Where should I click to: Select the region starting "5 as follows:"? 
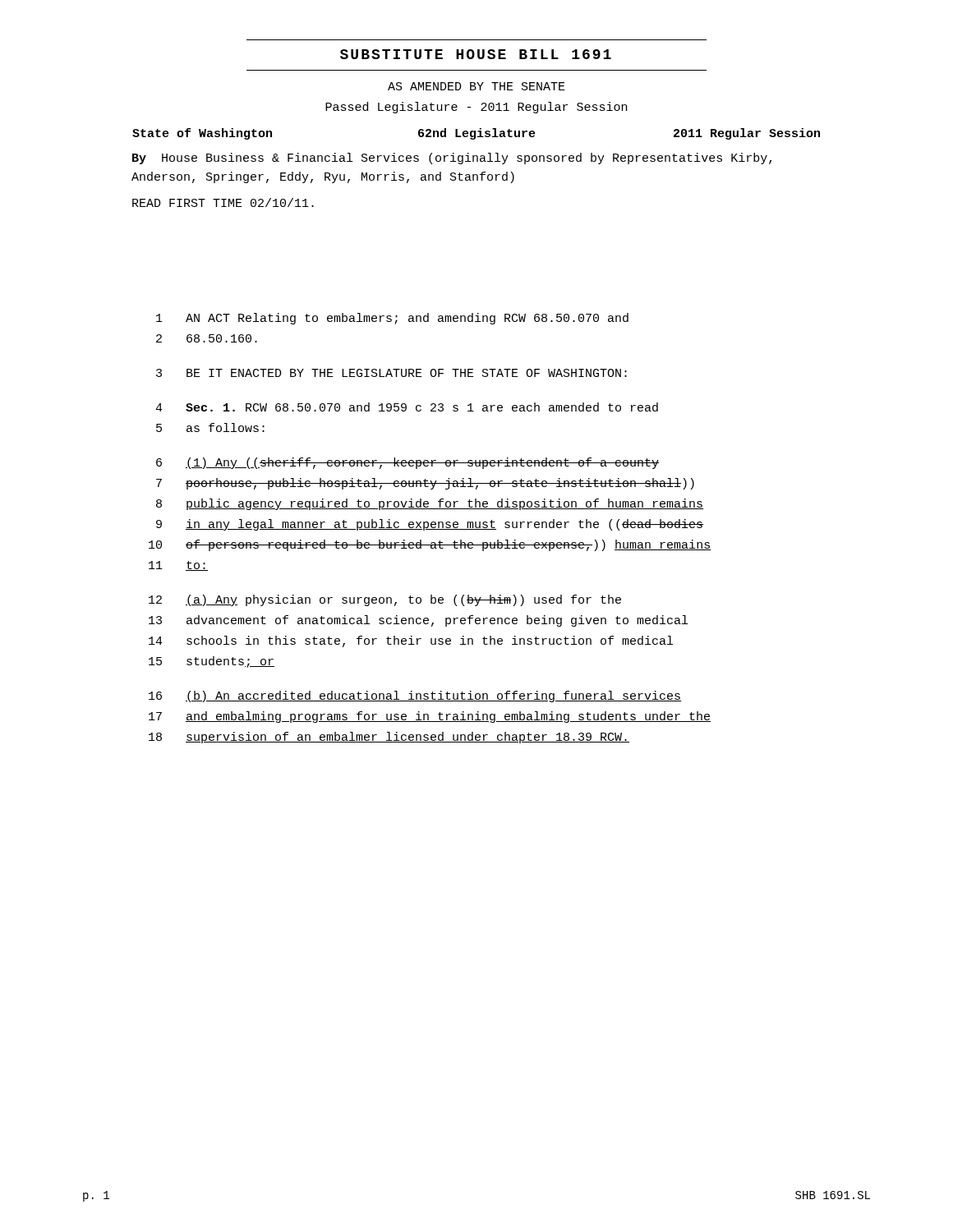click(x=210, y=428)
